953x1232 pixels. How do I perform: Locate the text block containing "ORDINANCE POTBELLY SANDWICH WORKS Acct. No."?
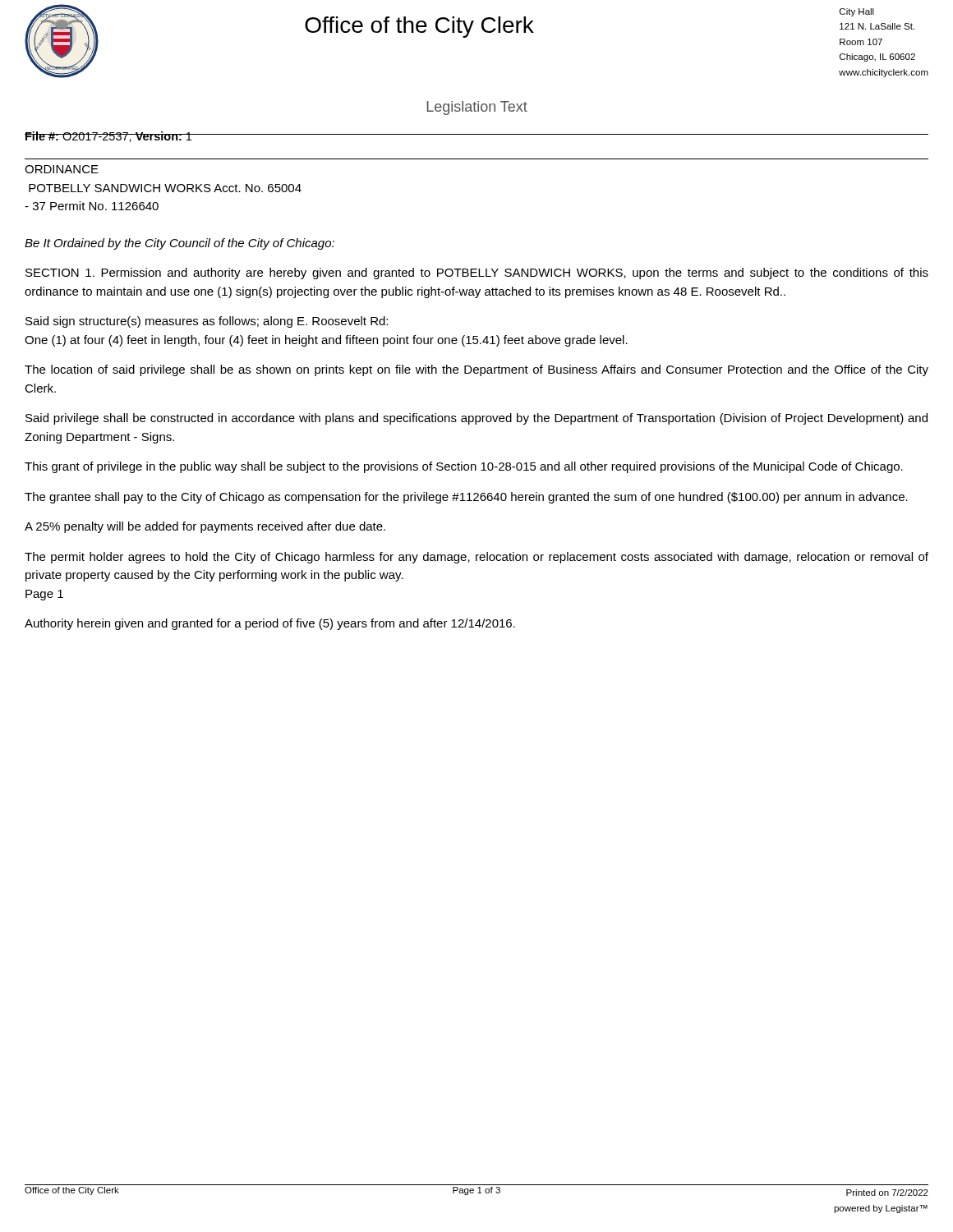click(163, 187)
